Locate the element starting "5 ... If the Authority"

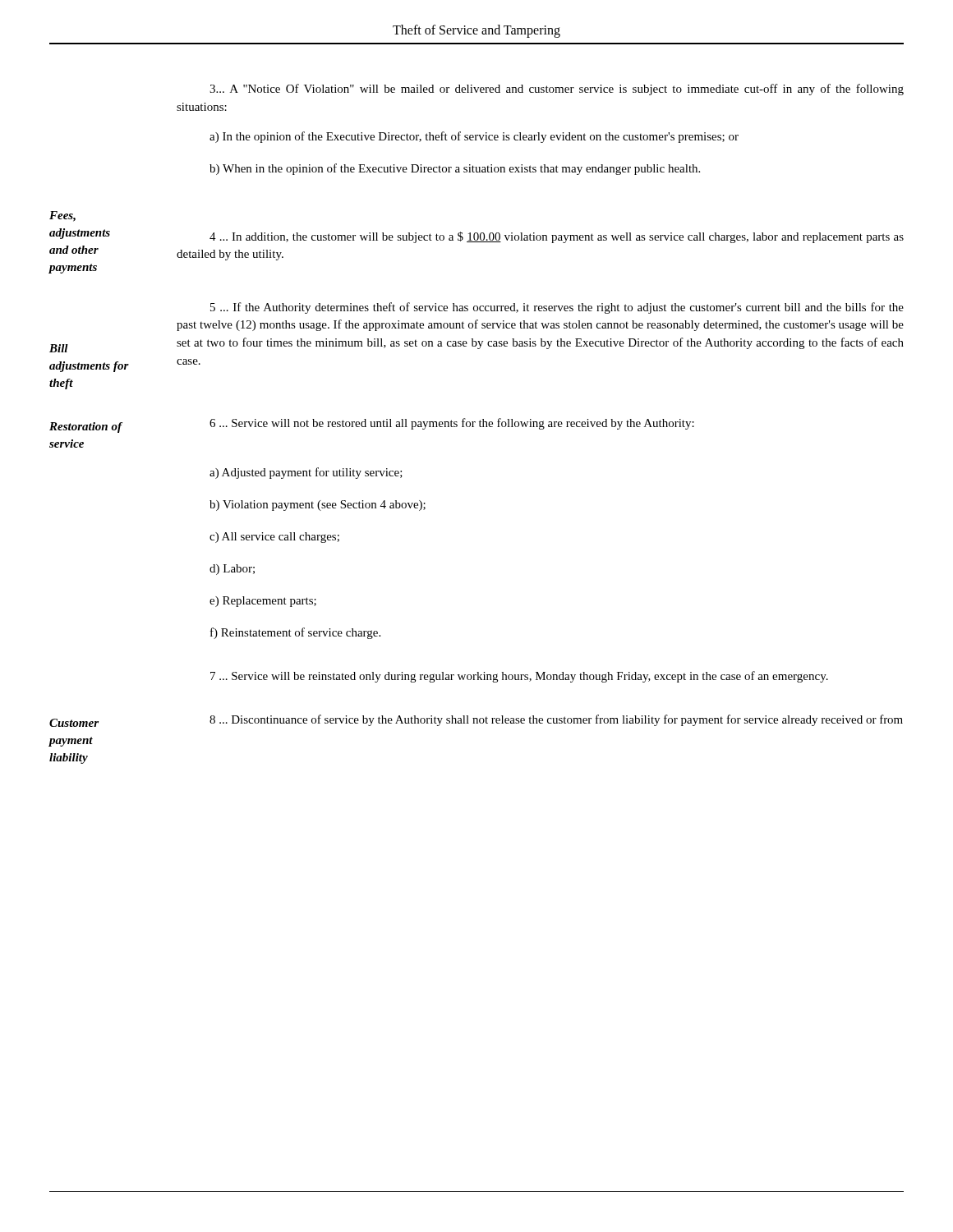pyautogui.click(x=540, y=334)
